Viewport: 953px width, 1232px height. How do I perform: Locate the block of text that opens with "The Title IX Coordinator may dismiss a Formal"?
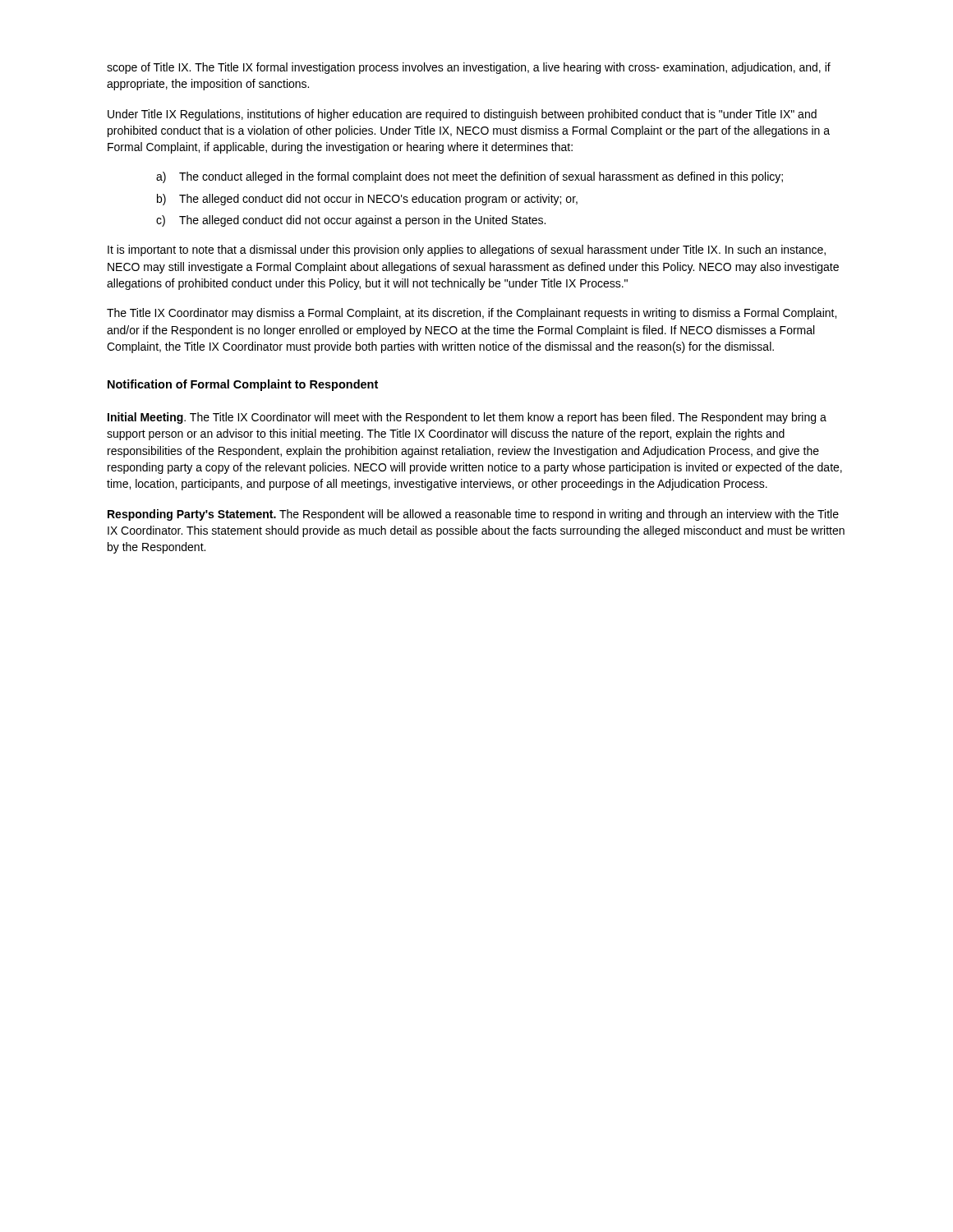click(x=472, y=330)
